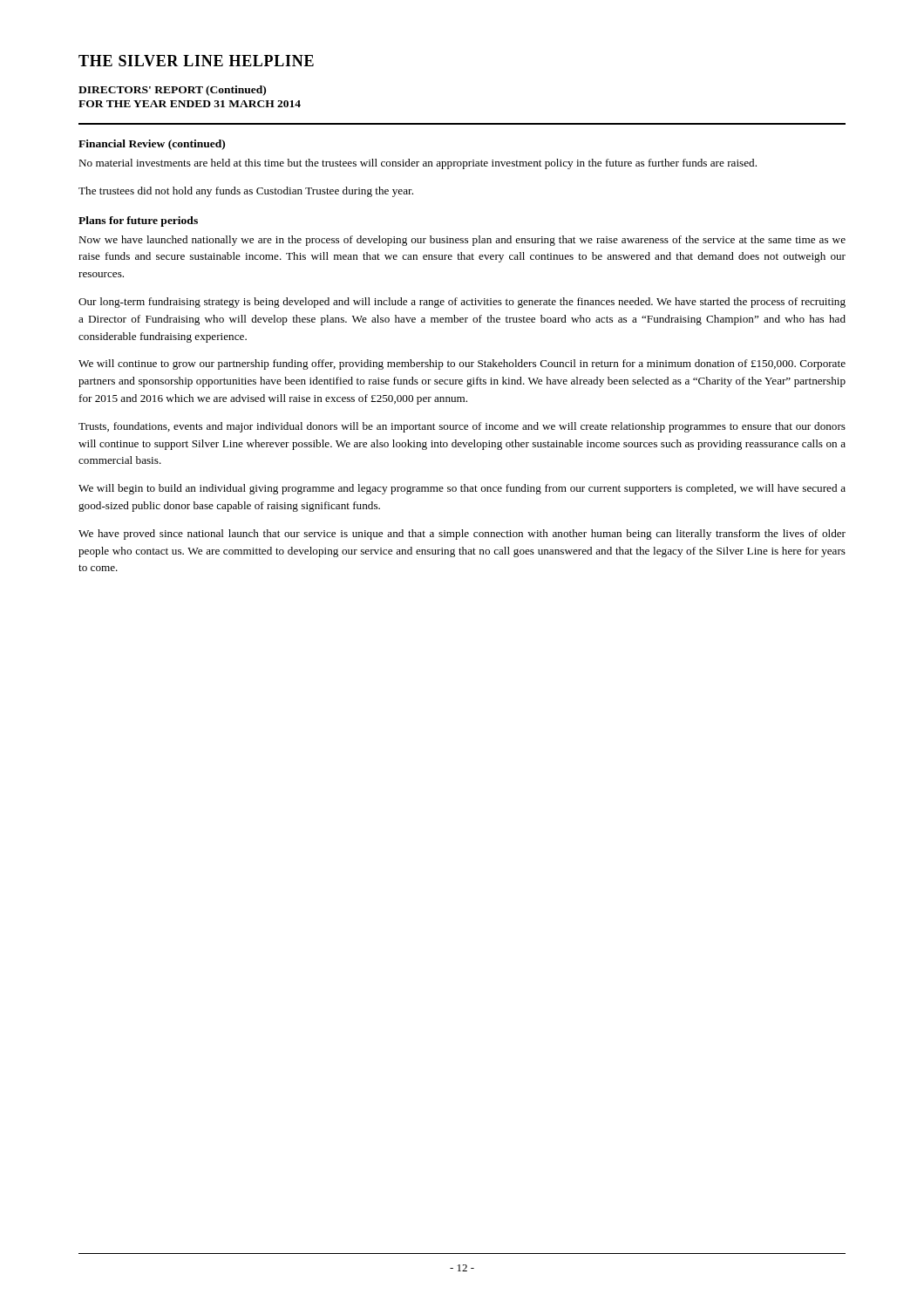Image resolution: width=924 pixels, height=1308 pixels.
Task: Where is the passage that starts "We will begin to build"?
Action: 462,497
